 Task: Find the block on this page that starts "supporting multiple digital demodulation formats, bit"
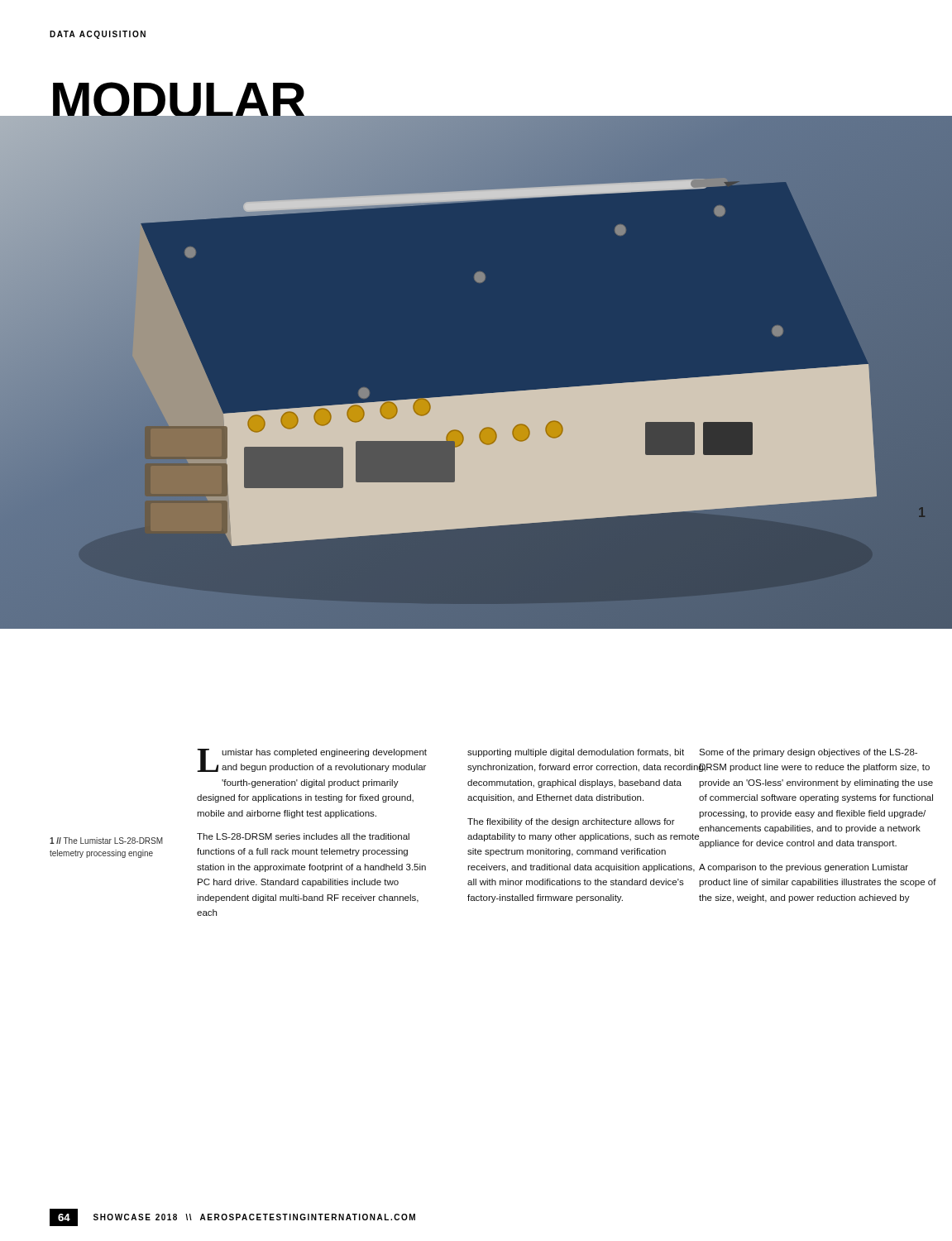coord(587,825)
